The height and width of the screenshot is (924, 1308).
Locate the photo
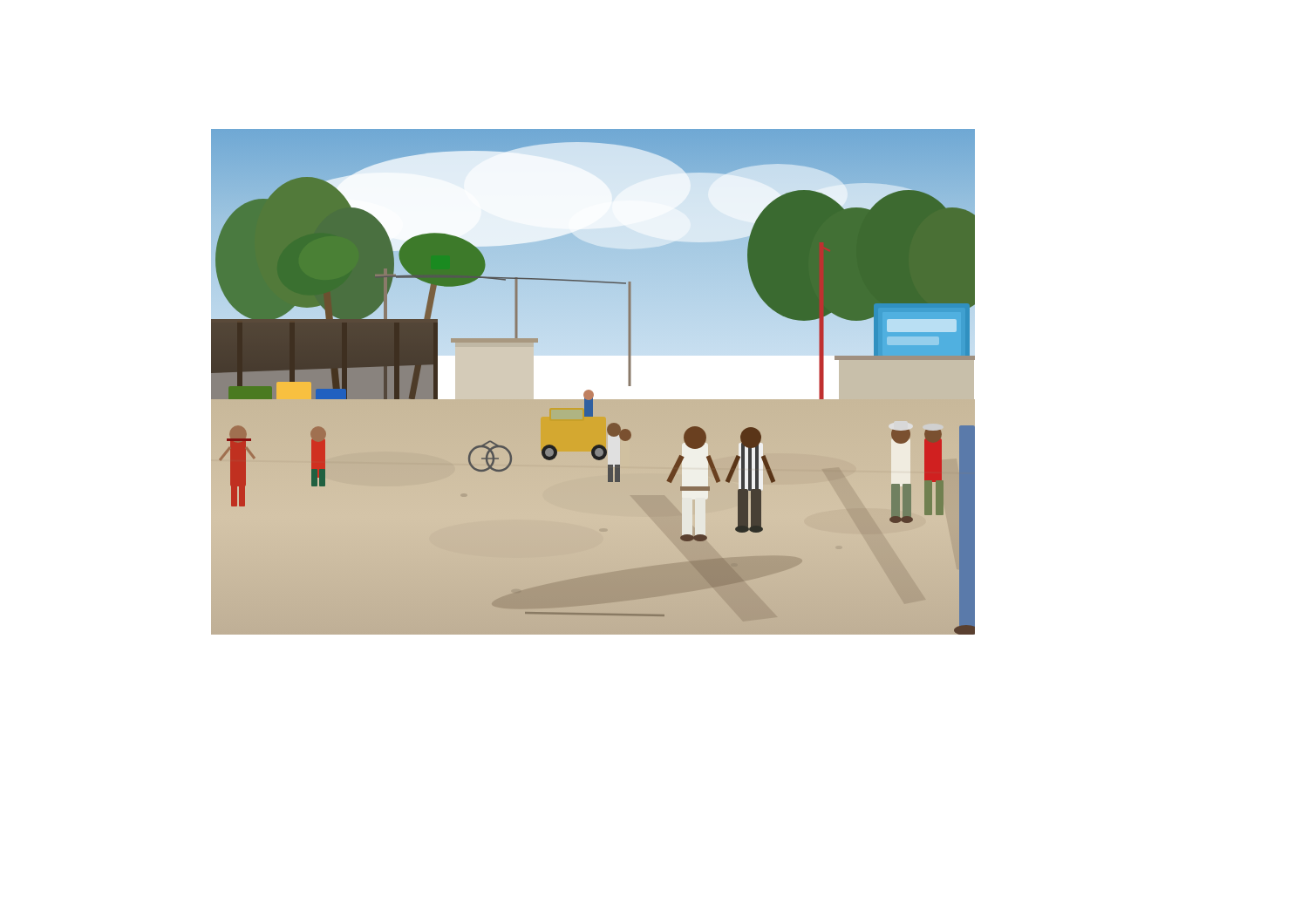tap(593, 382)
